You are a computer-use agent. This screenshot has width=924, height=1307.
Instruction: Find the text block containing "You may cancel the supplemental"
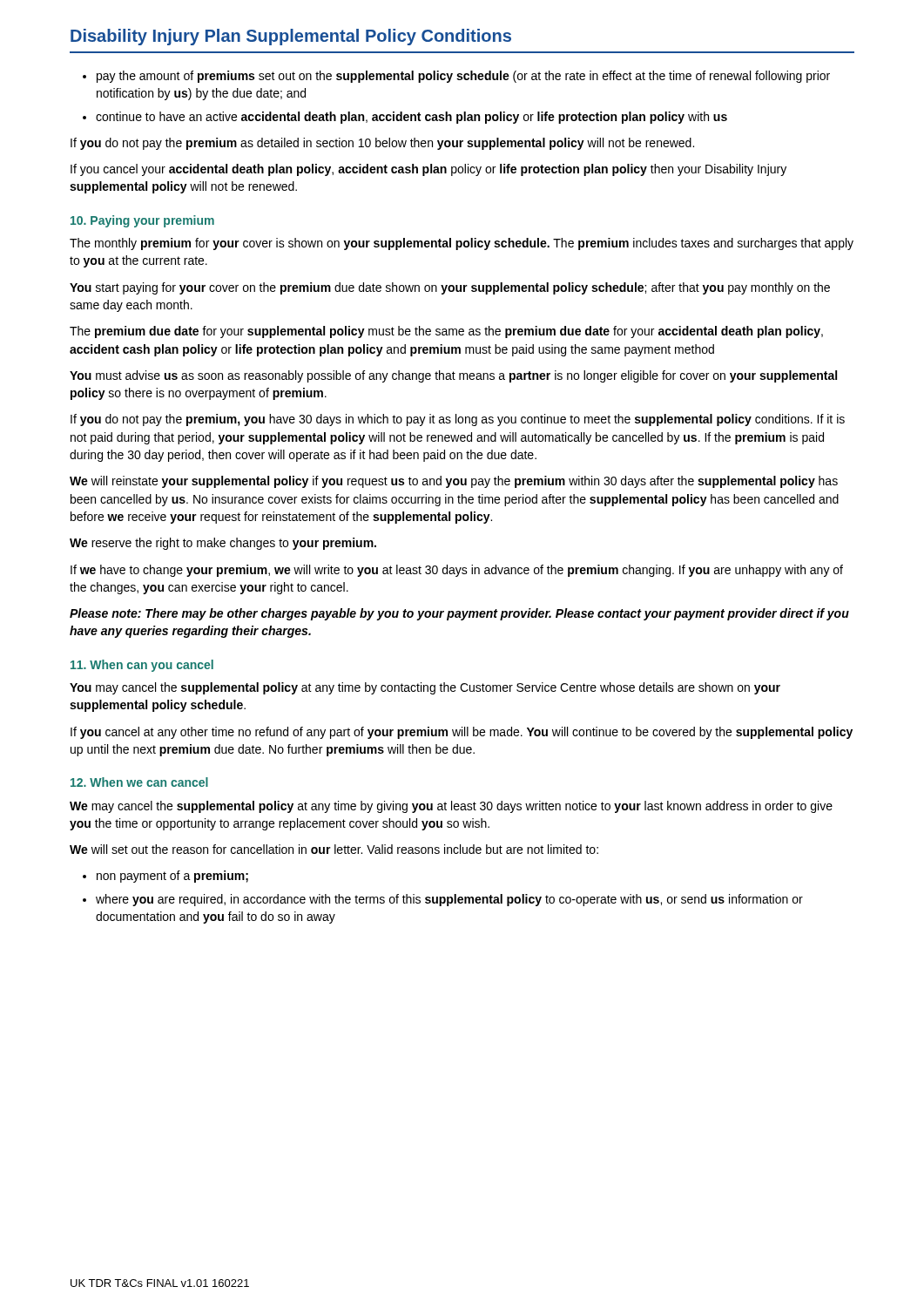tap(462, 696)
